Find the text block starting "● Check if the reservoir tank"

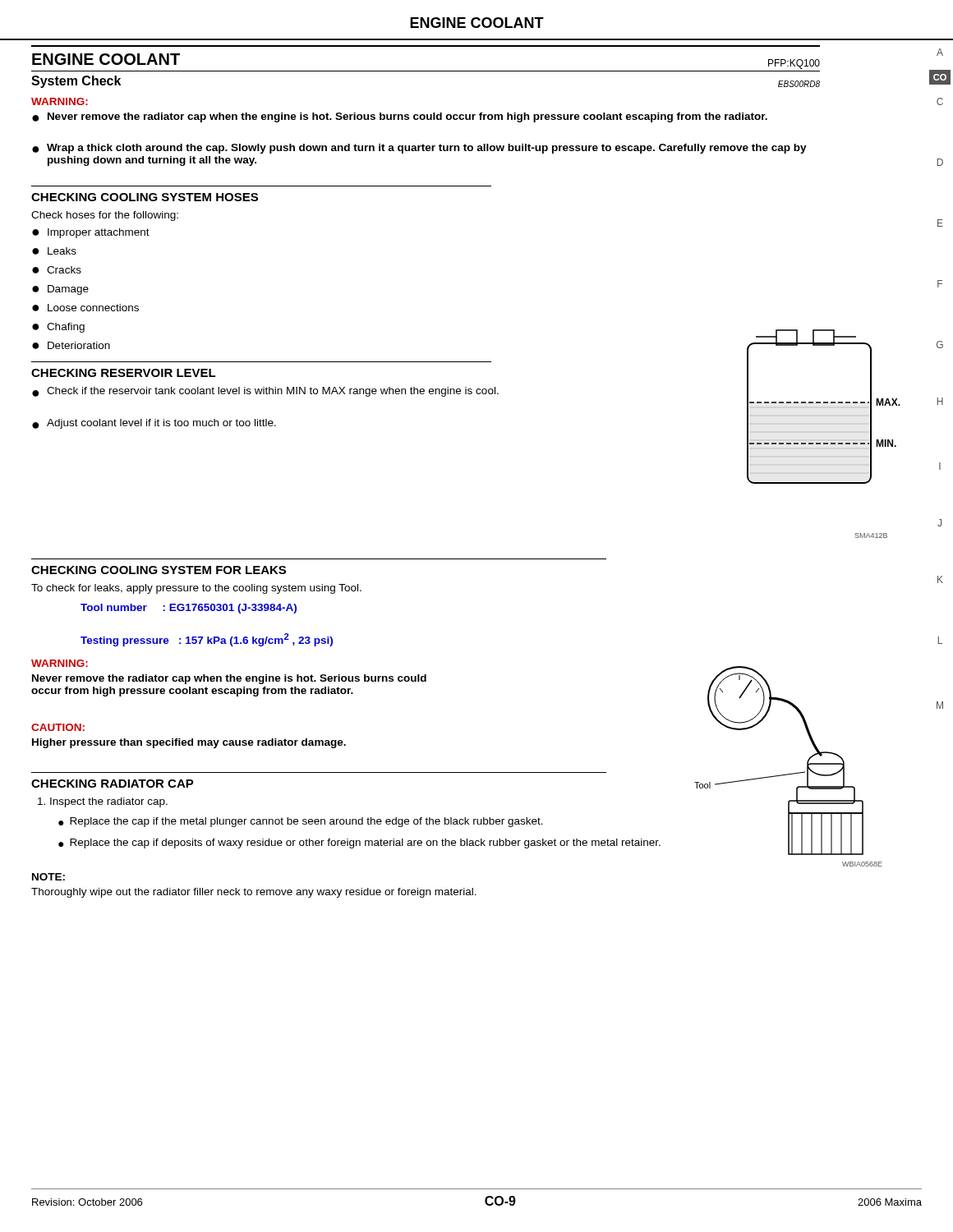265,393
